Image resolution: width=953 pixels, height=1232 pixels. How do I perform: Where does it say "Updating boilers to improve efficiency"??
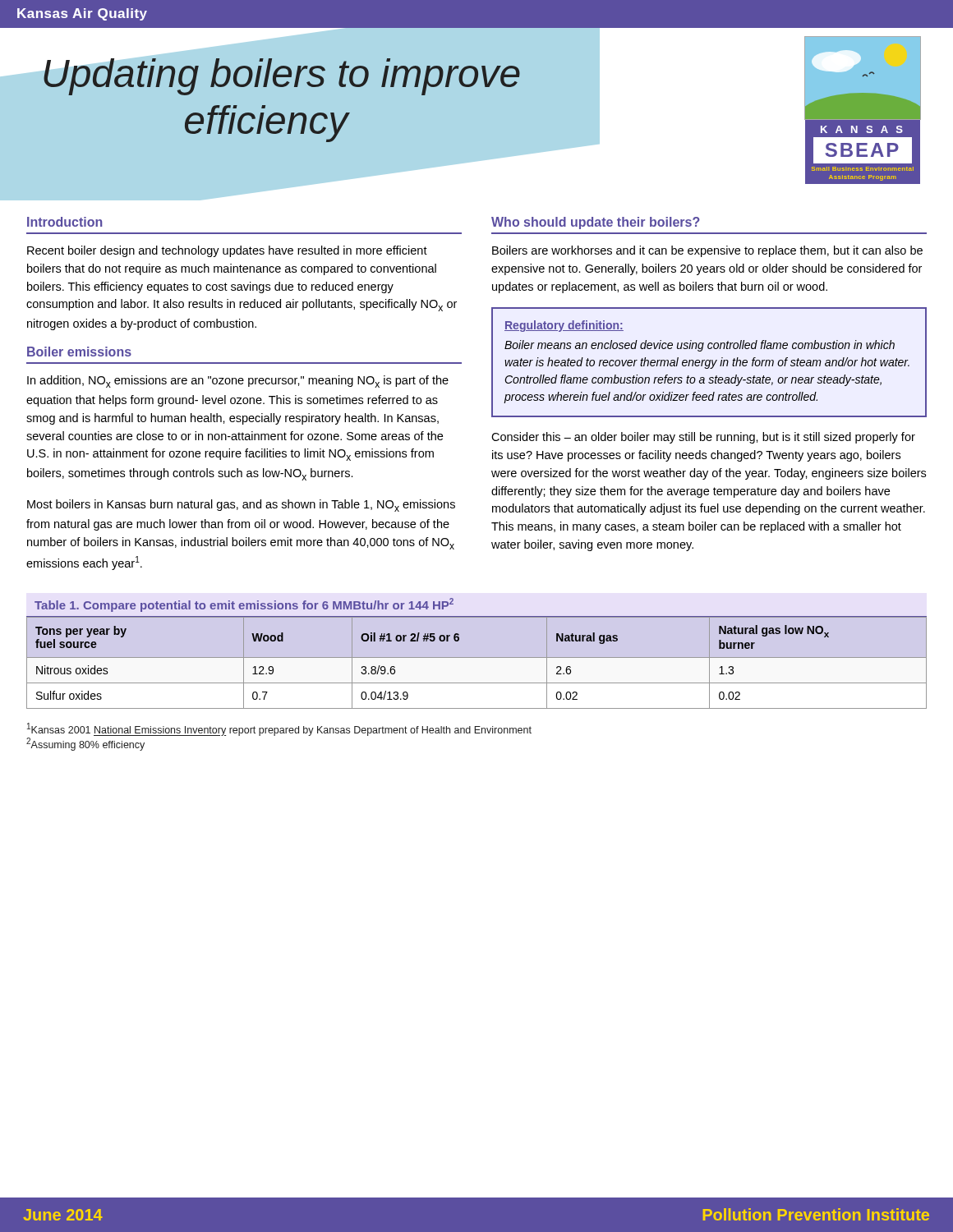click(281, 97)
